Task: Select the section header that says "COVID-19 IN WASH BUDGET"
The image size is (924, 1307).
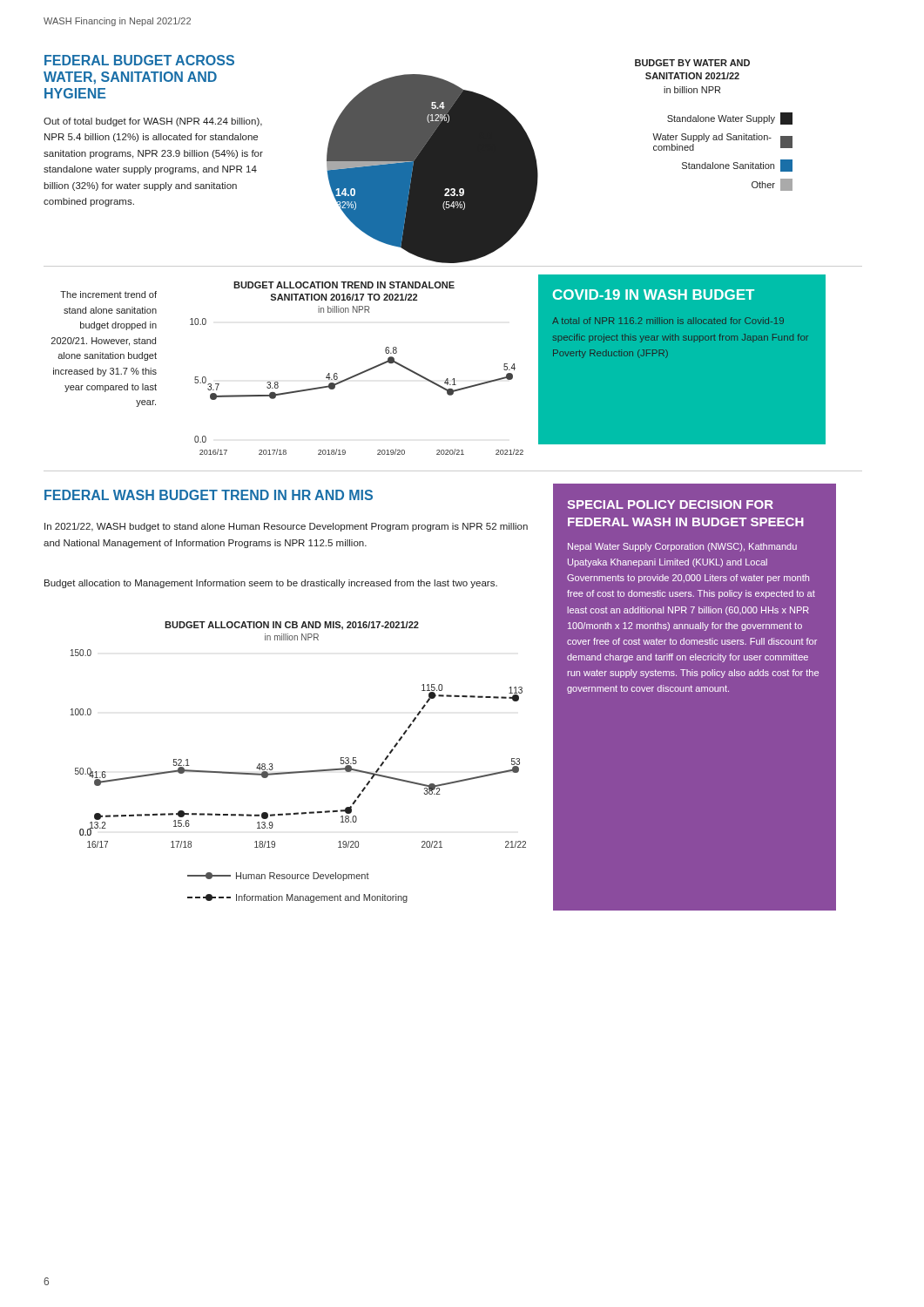Action: [653, 295]
